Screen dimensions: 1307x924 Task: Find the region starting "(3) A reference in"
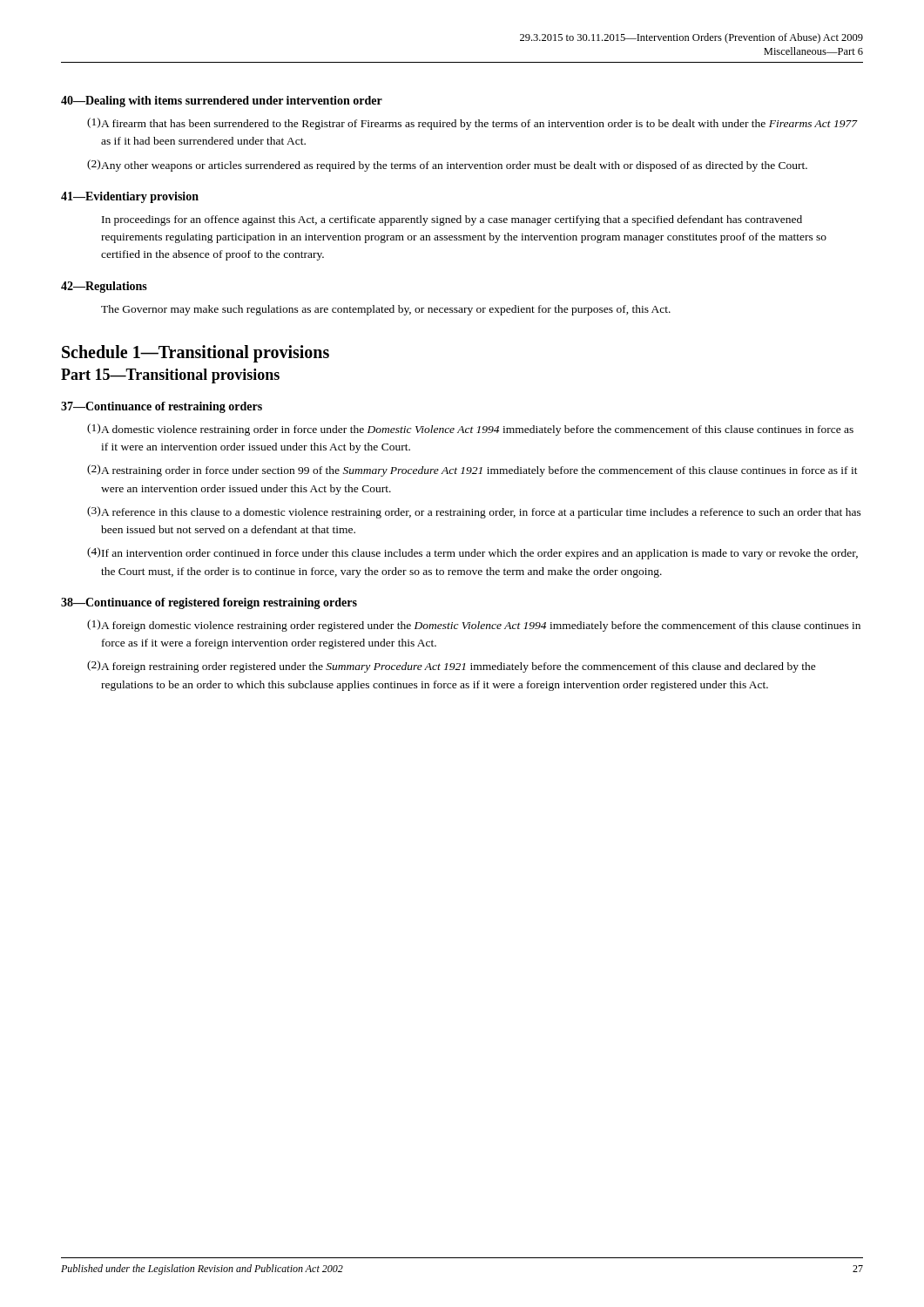coord(462,521)
